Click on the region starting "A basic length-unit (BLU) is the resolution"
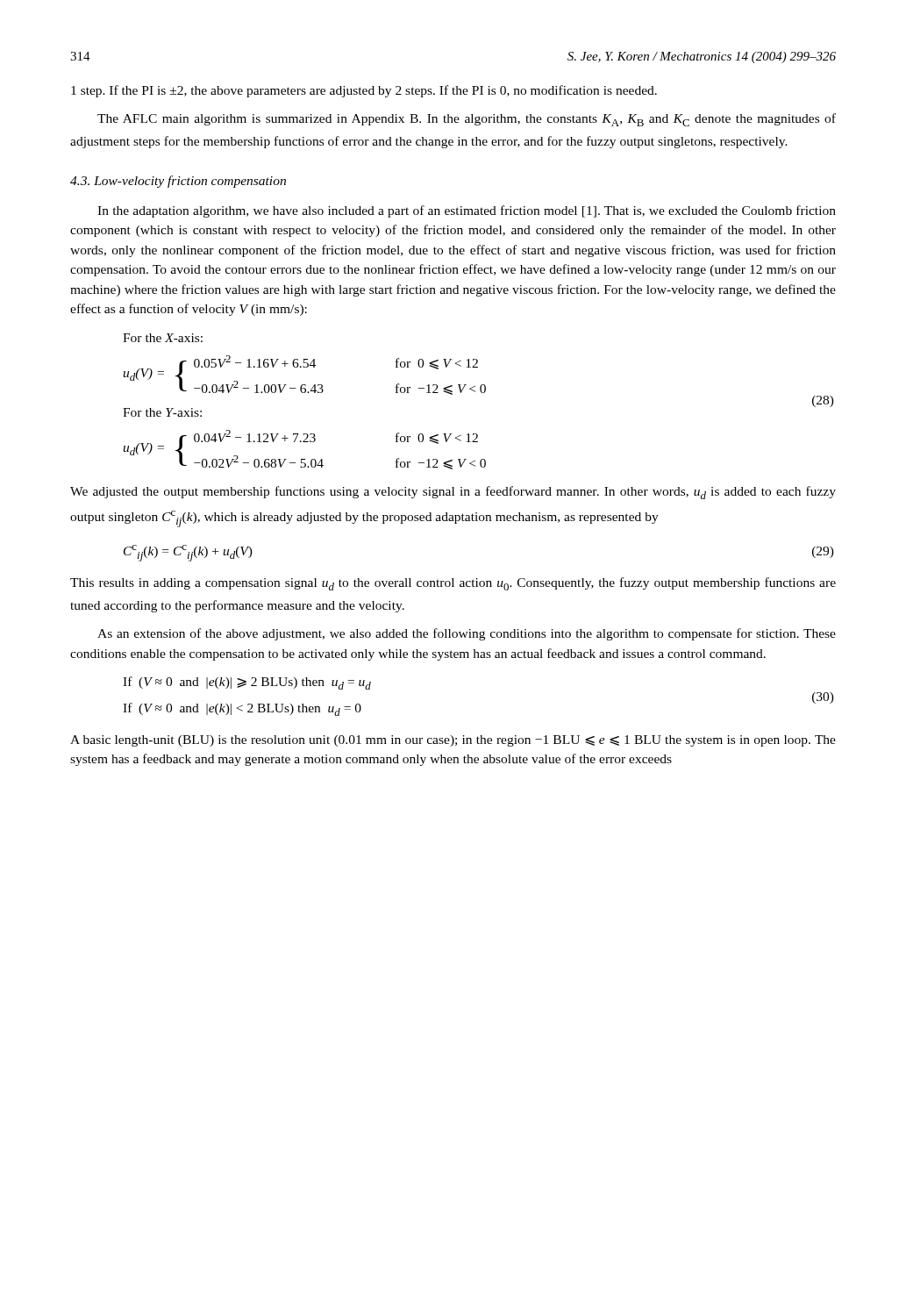906x1316 pixels. [x=453, y=750]
